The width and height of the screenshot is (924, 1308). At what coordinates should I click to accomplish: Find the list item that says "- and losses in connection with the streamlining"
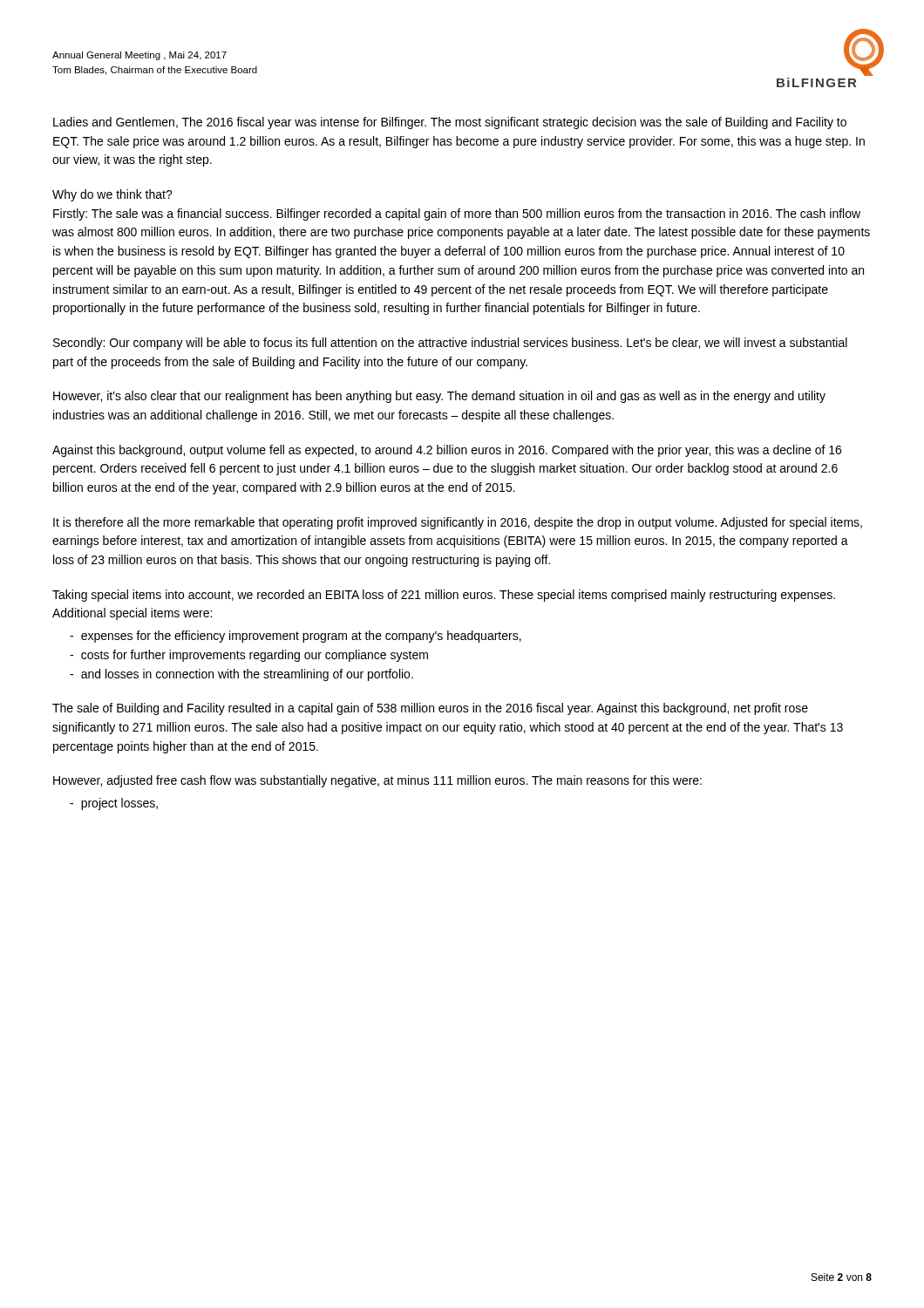242,674
